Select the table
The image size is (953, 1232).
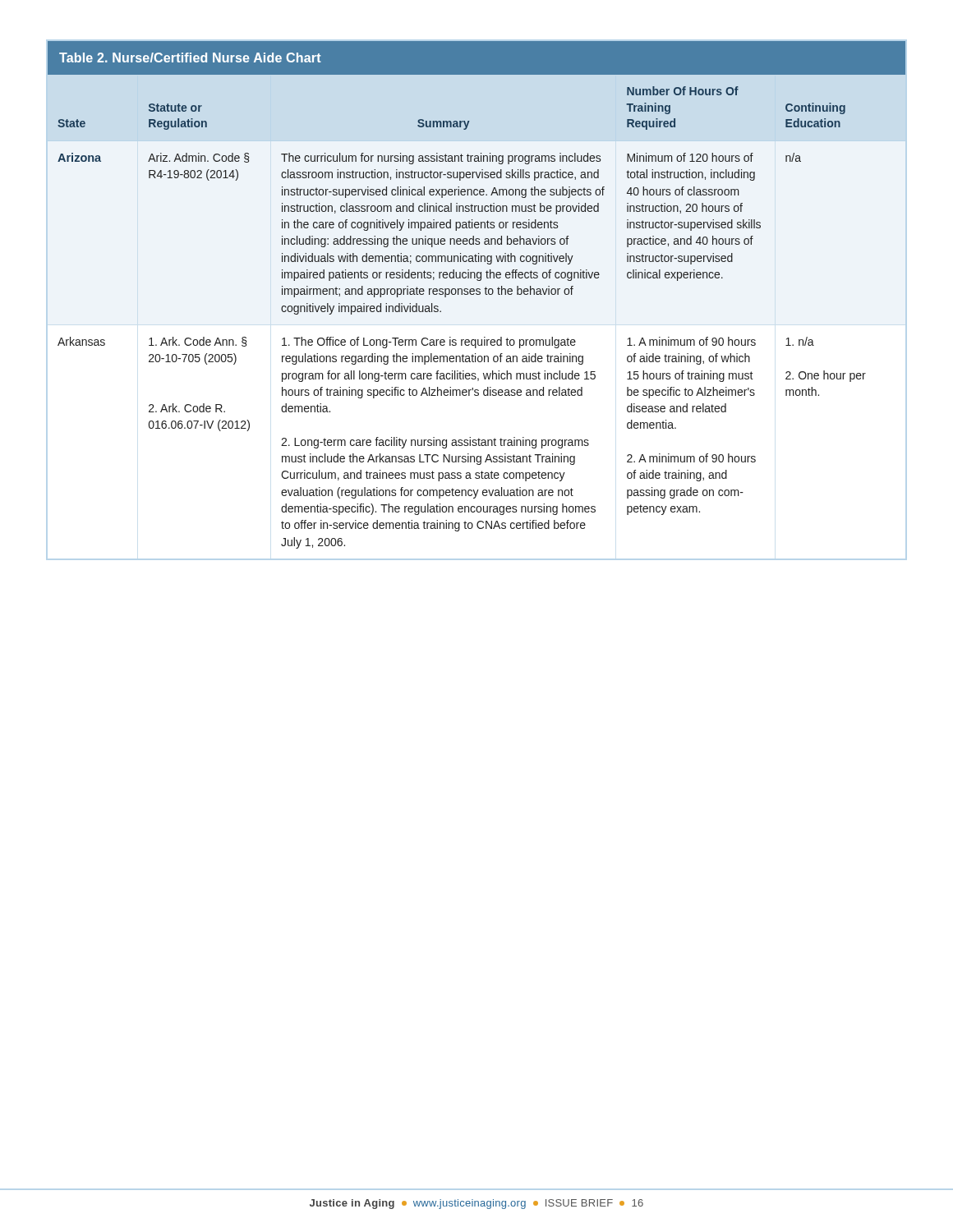tap(476, 300)
